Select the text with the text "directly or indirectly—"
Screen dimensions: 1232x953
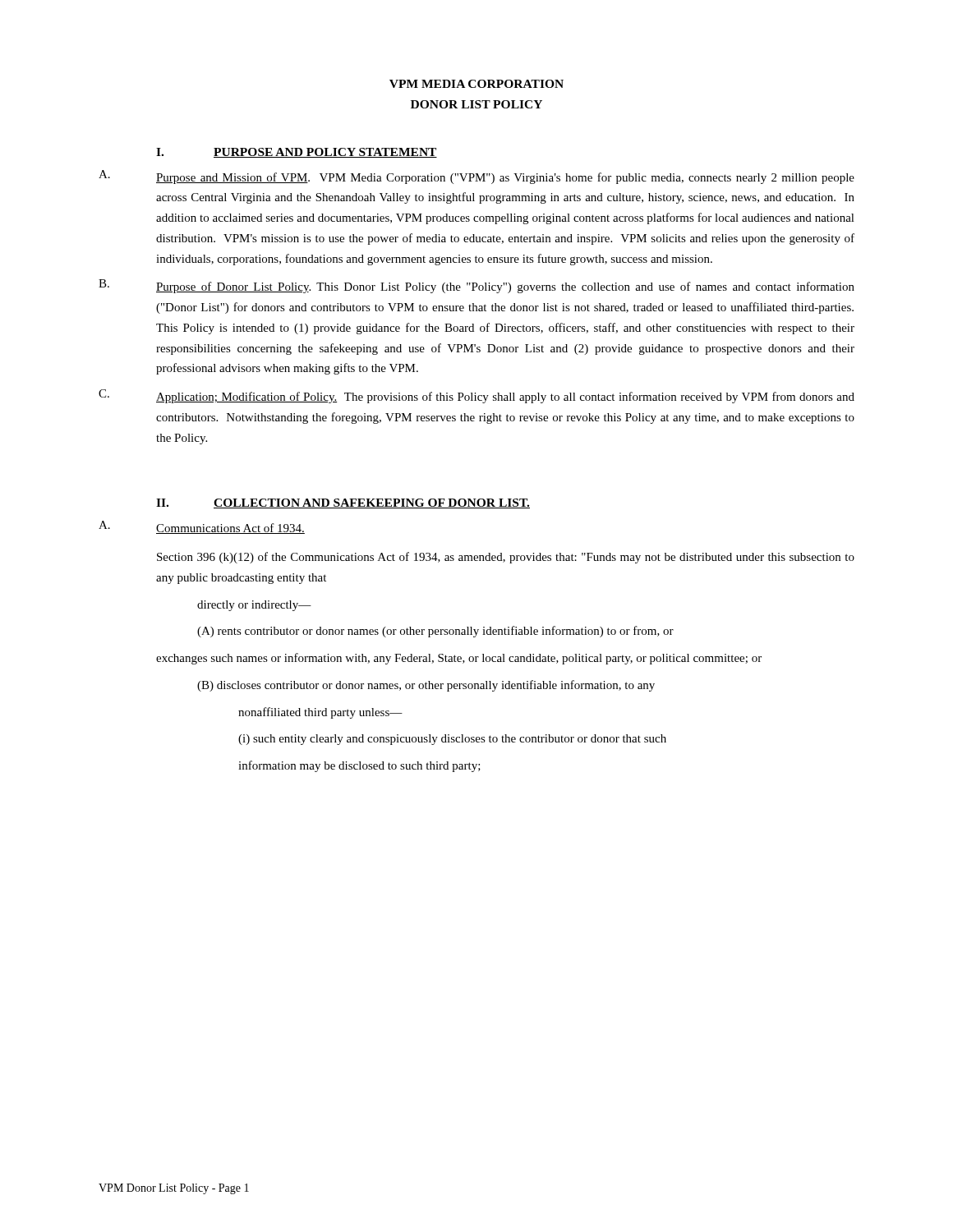pos(254,604)
